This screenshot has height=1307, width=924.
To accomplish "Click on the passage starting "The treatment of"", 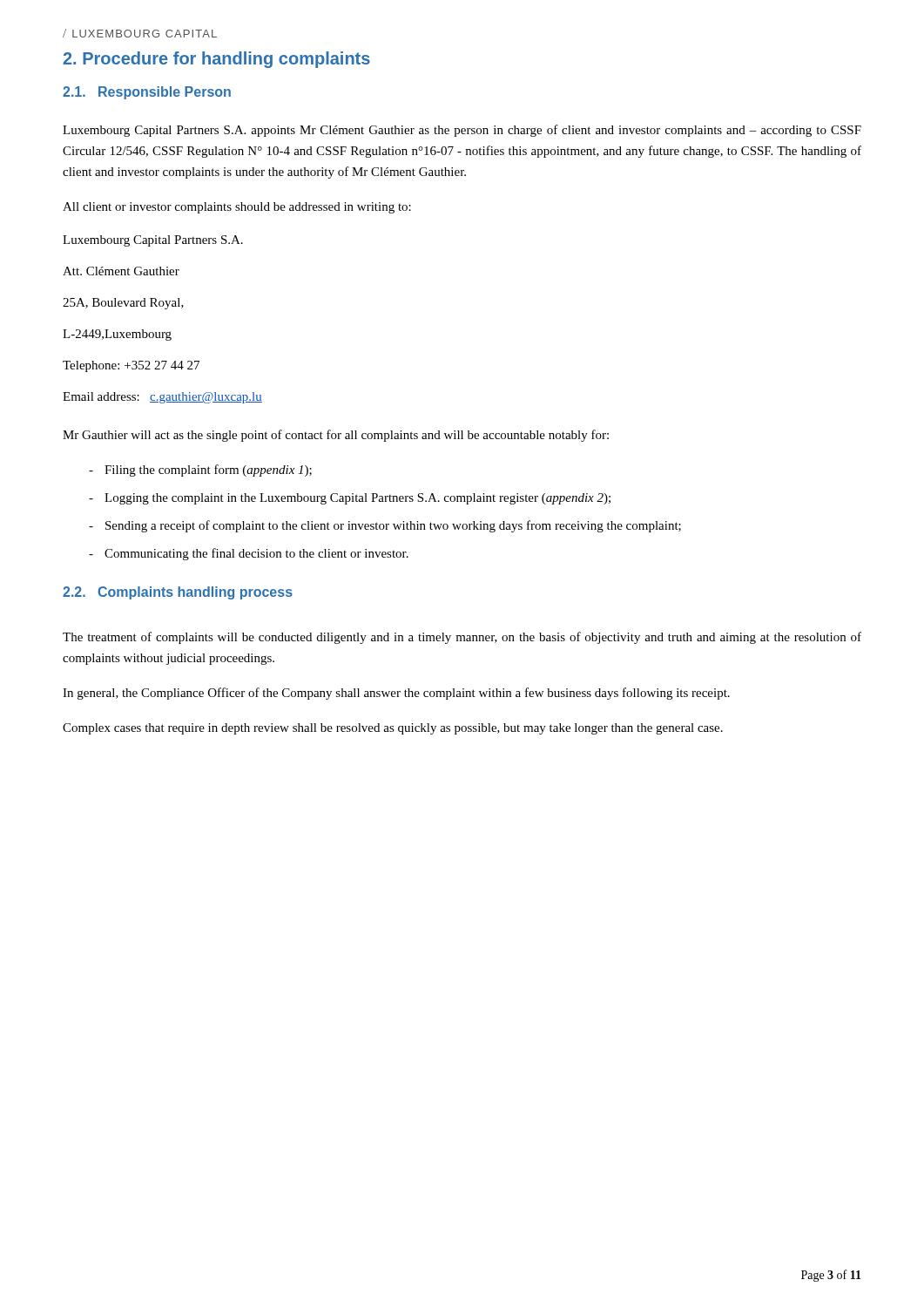I will click(462, 647).
